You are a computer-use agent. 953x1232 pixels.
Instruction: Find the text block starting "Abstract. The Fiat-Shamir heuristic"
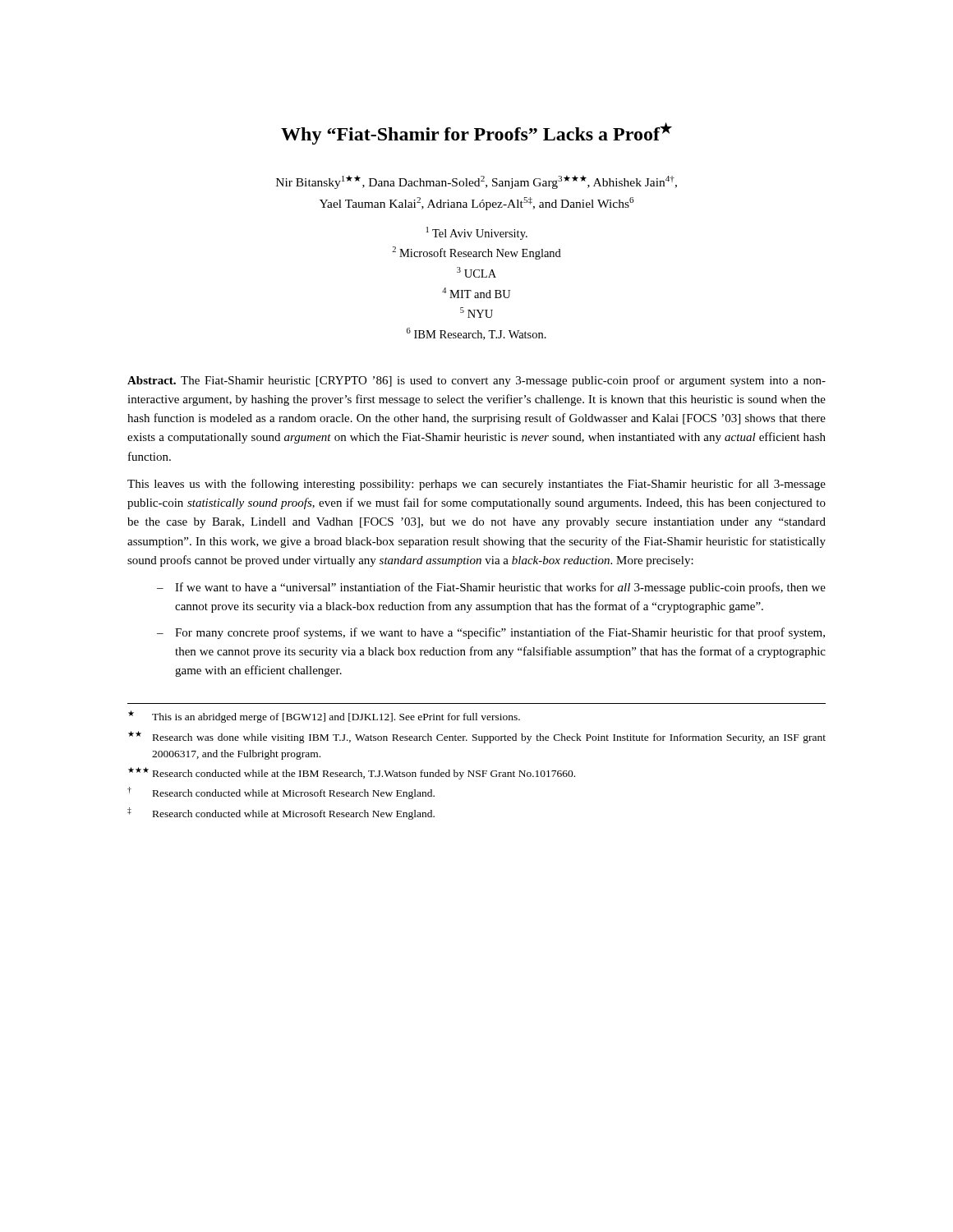click(476, 381)
